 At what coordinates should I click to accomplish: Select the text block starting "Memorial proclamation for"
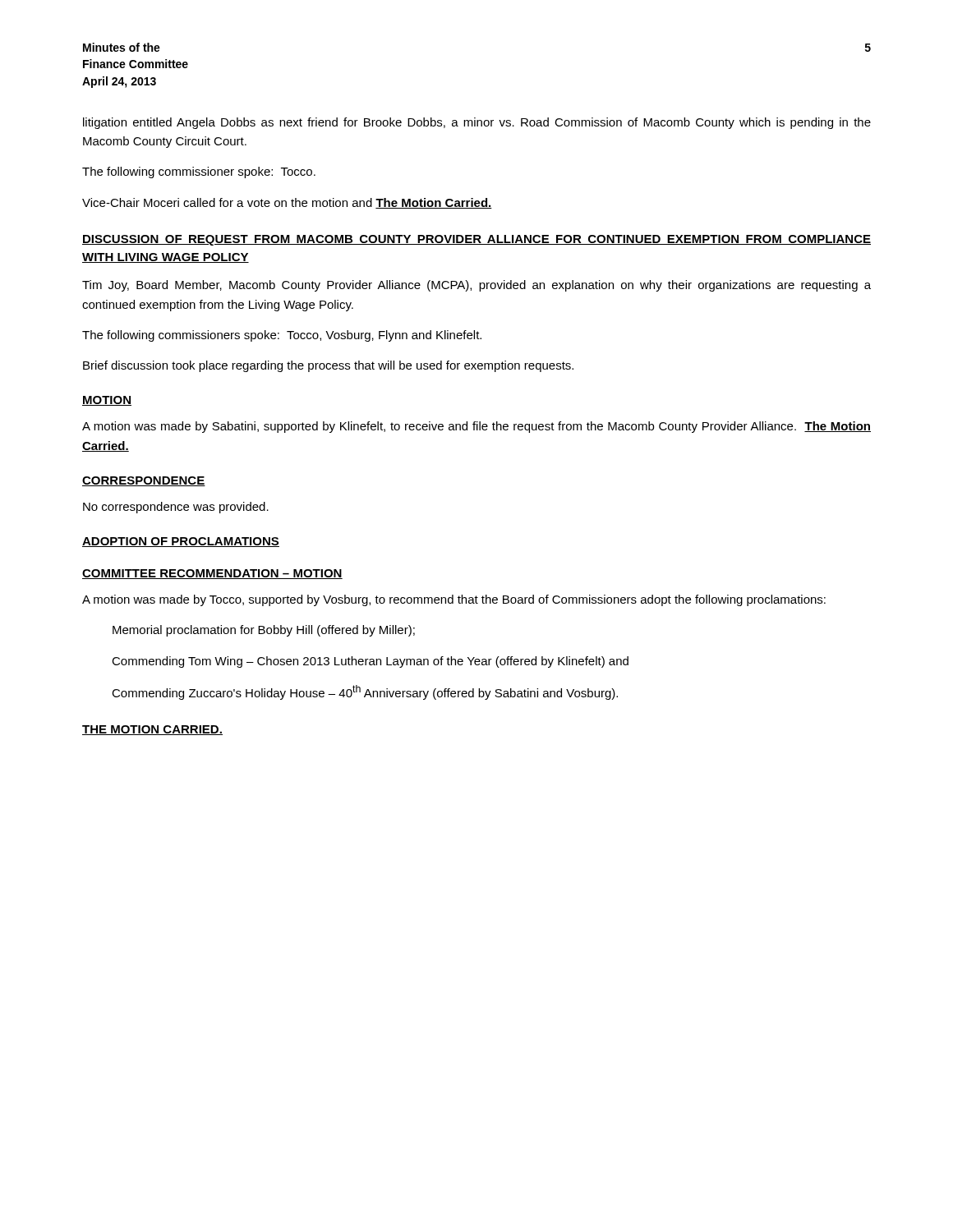click(264, 630)
